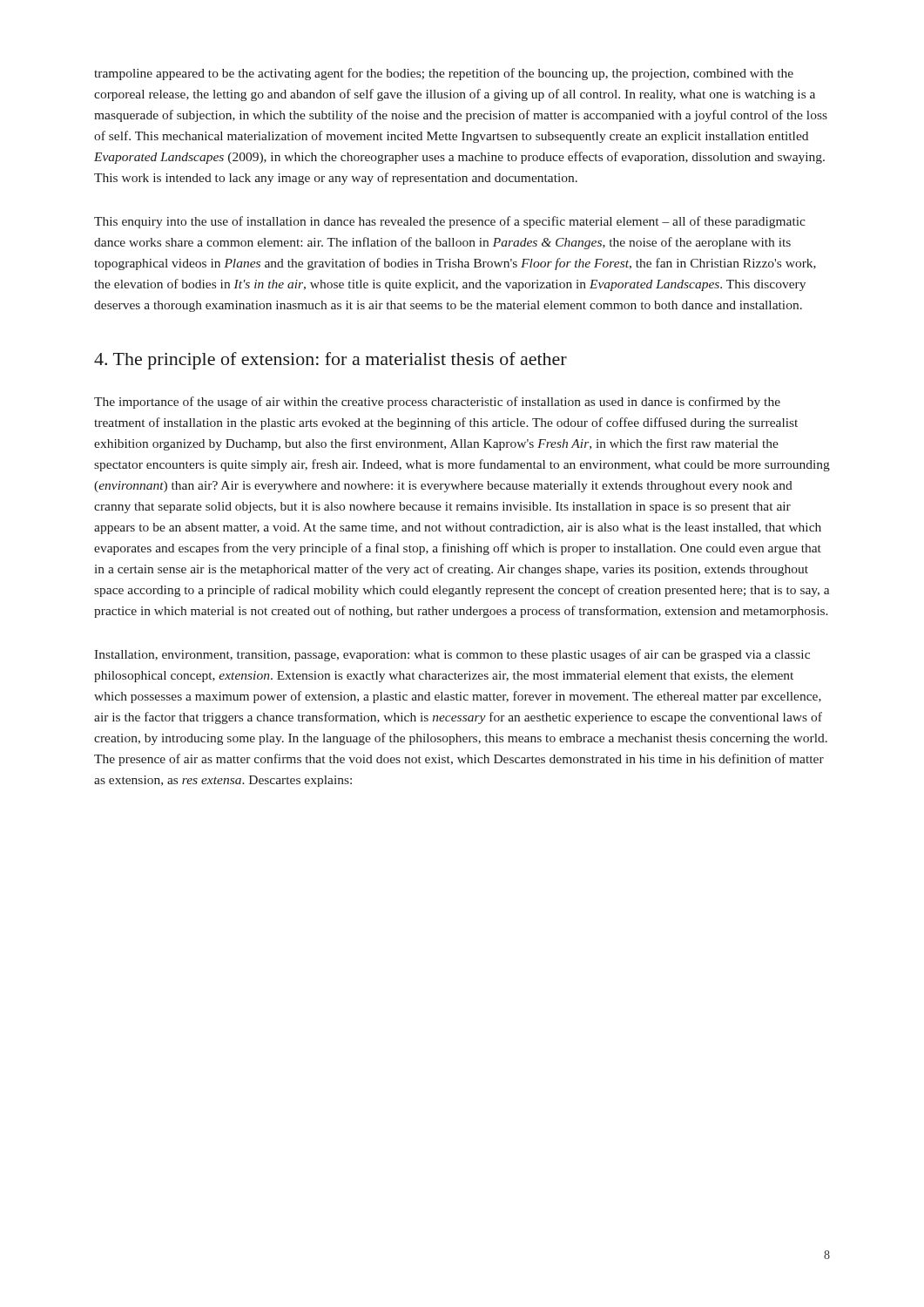
Task: Find the passage starting "Installation, environment, transition, passage, evaporation: what is common"
Action: click(461, 717)
